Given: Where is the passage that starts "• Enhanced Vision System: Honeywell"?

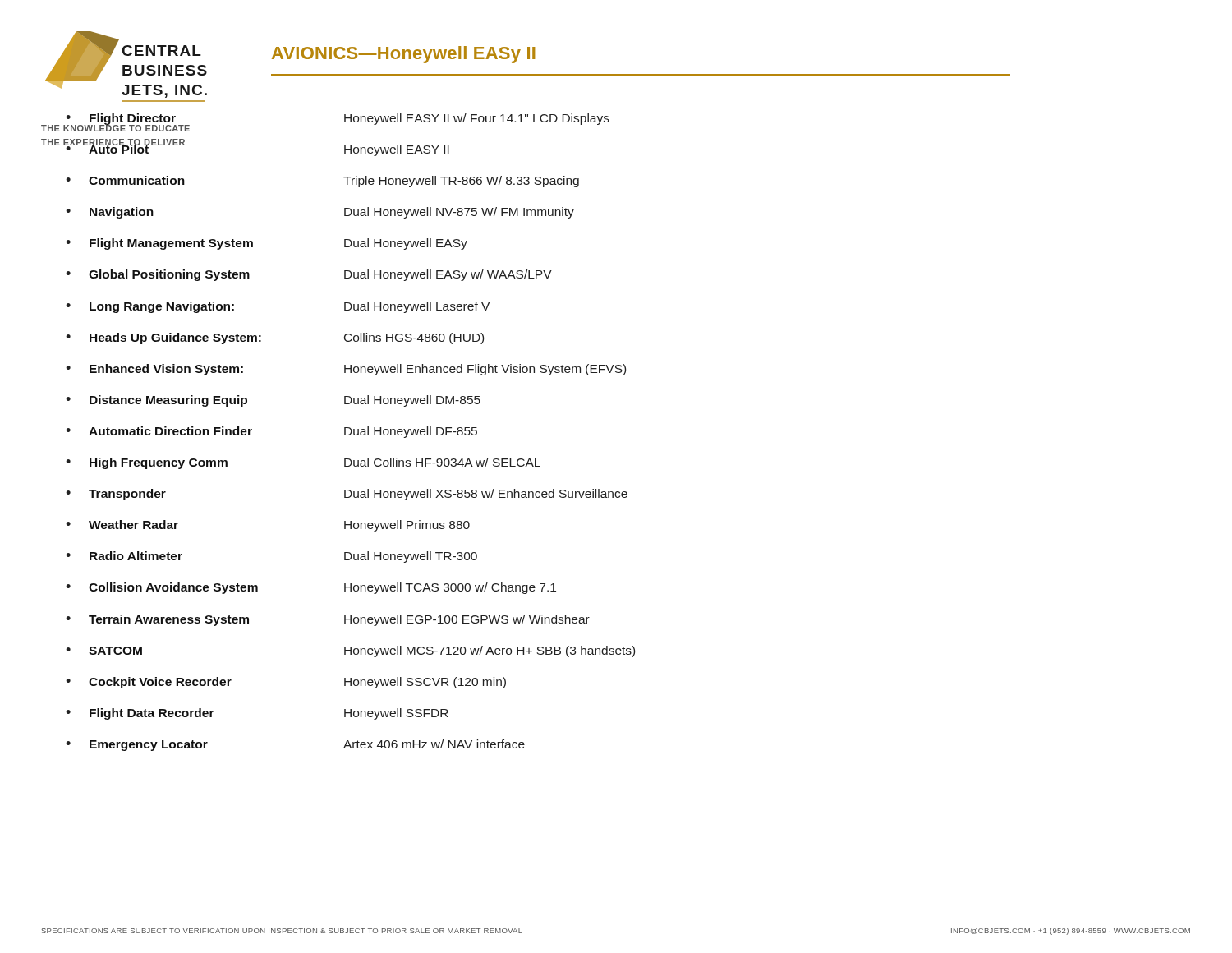Looking at the screenshot, I should coord(346,368).
